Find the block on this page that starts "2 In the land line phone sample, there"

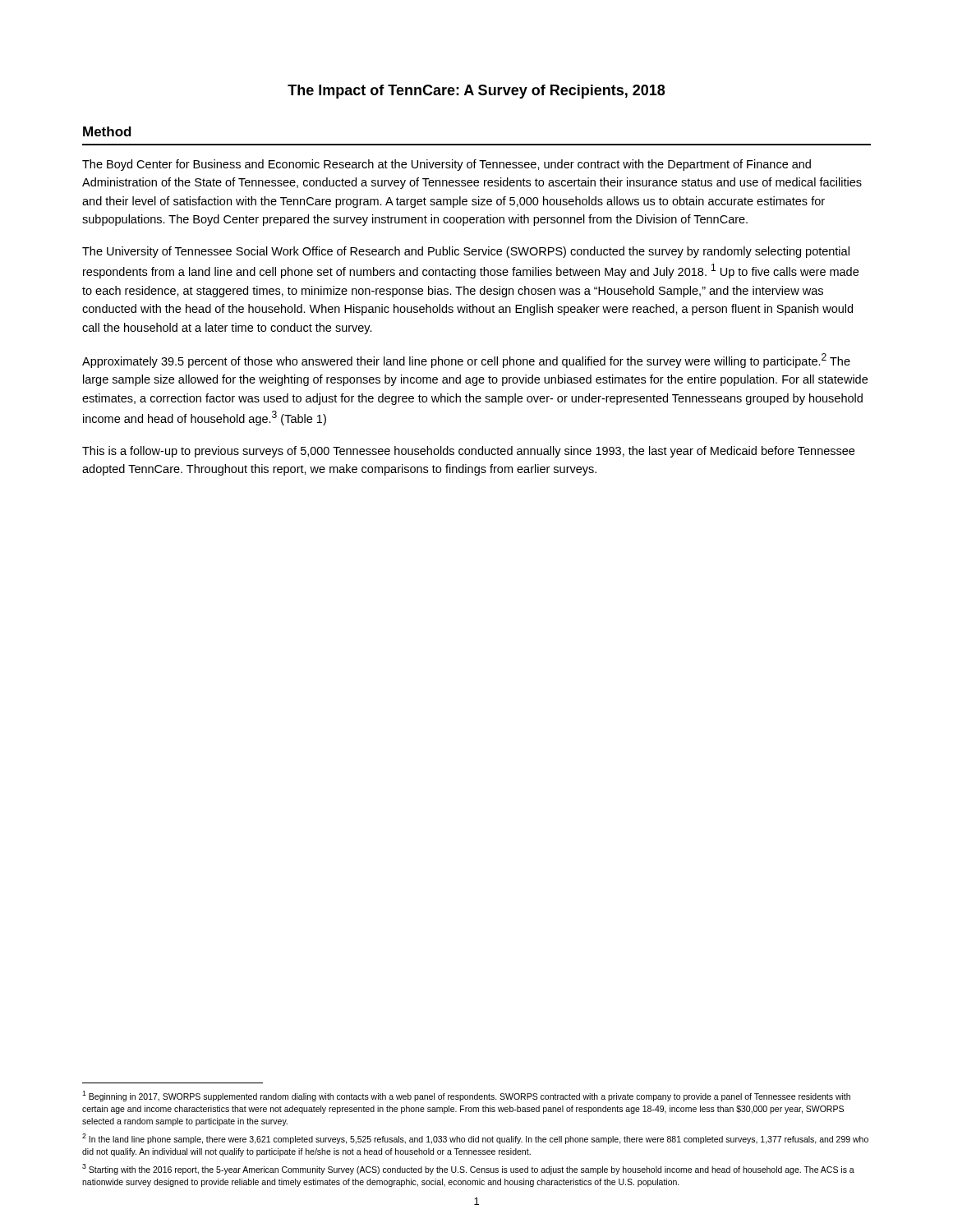[x=475, y=1144]
